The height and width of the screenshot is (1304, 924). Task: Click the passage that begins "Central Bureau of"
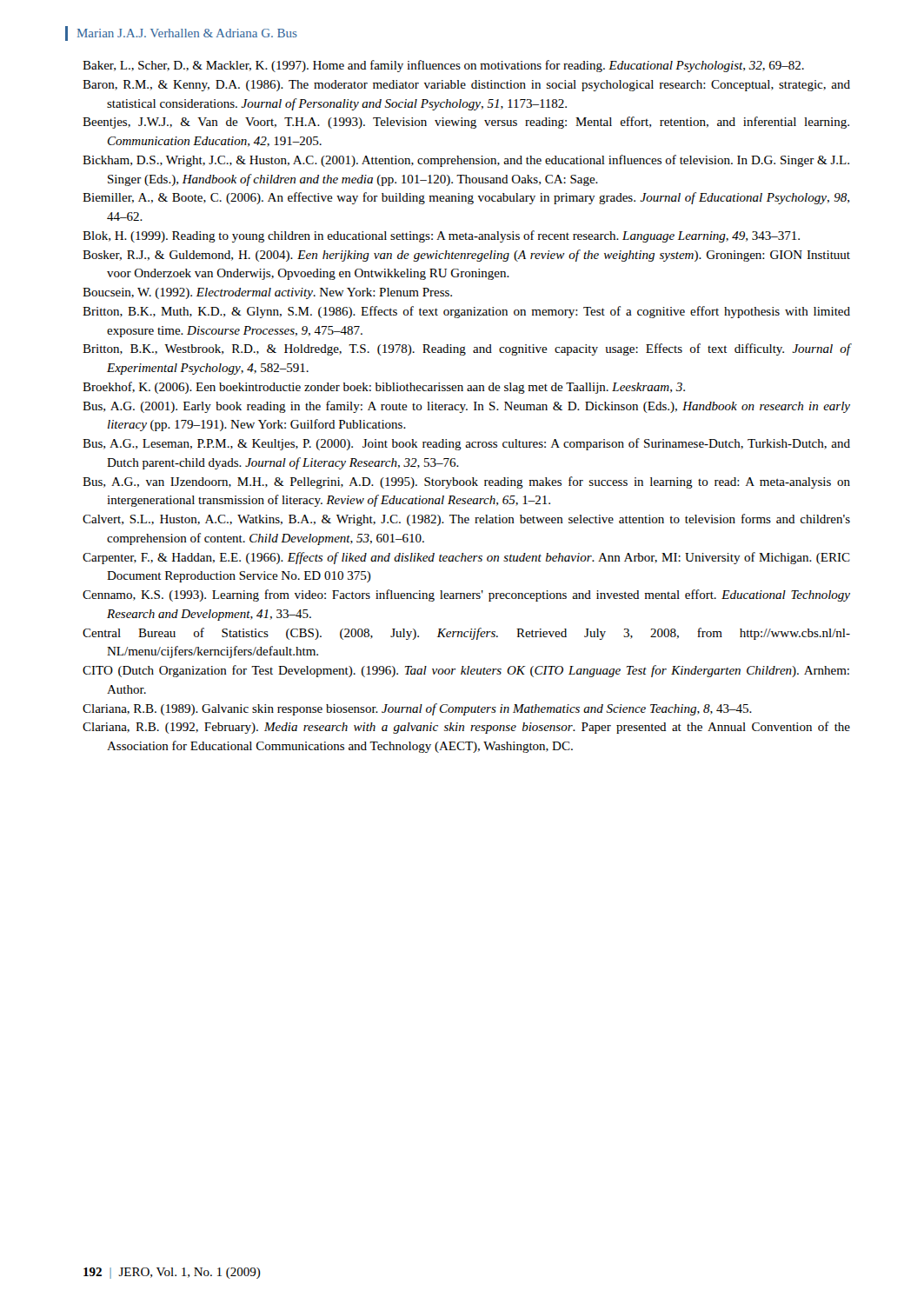[466, 642]
